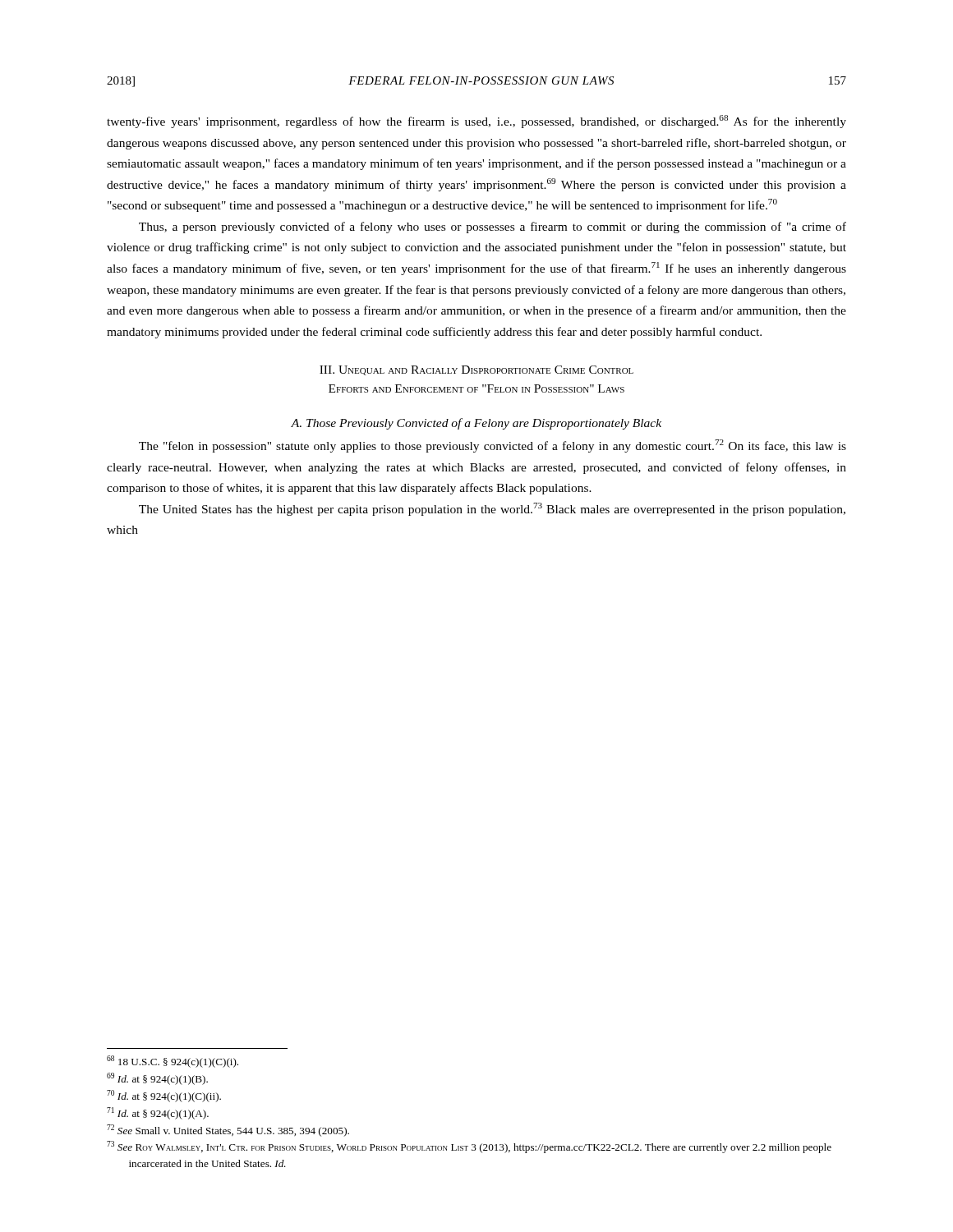Screen dimensions: 1232x953
Task: Select the element starting "The "felon in possession" statute"
Action: click(x=476, y=467)
